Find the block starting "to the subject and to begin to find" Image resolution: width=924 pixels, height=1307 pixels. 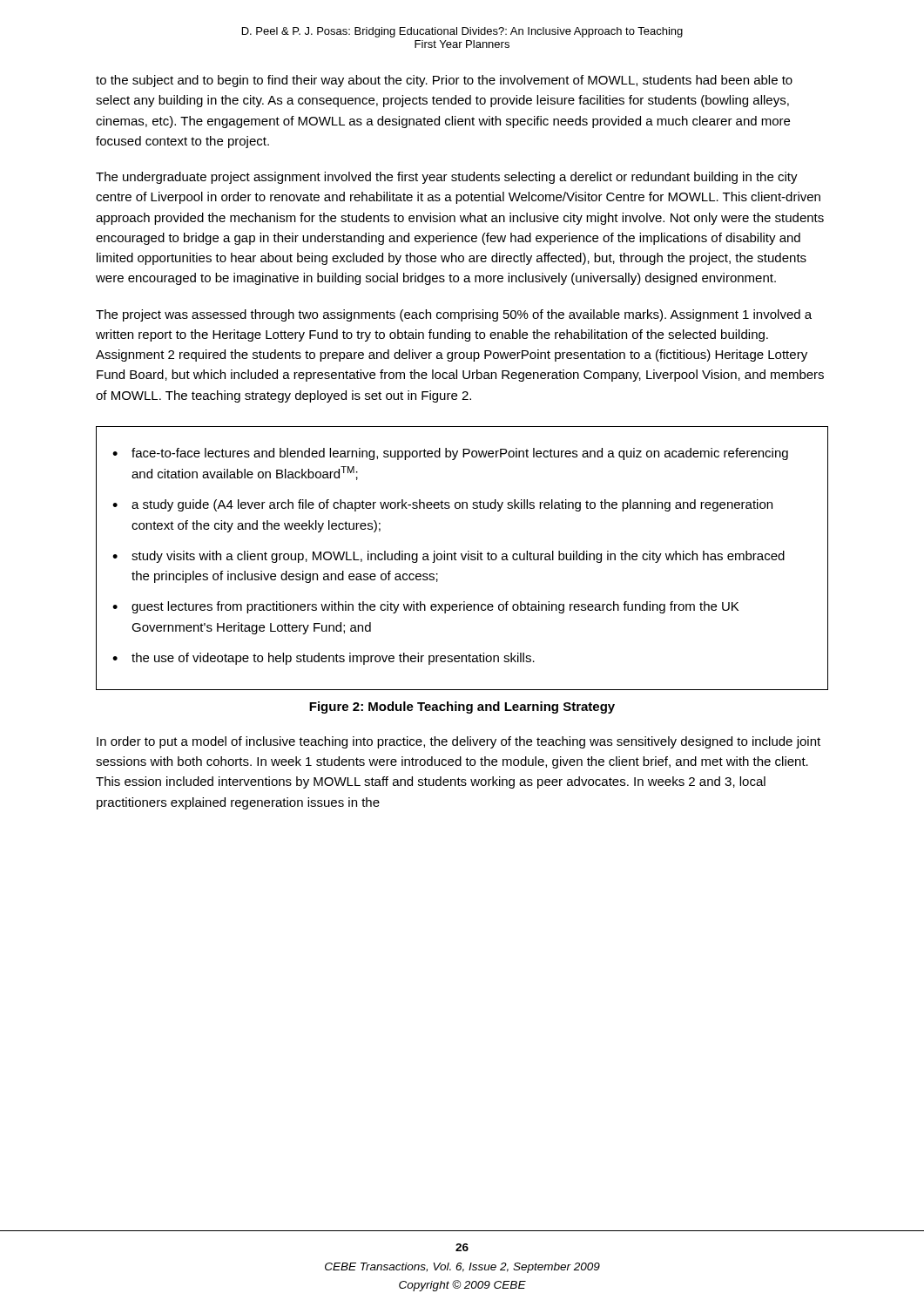click(x=444, y=110)
